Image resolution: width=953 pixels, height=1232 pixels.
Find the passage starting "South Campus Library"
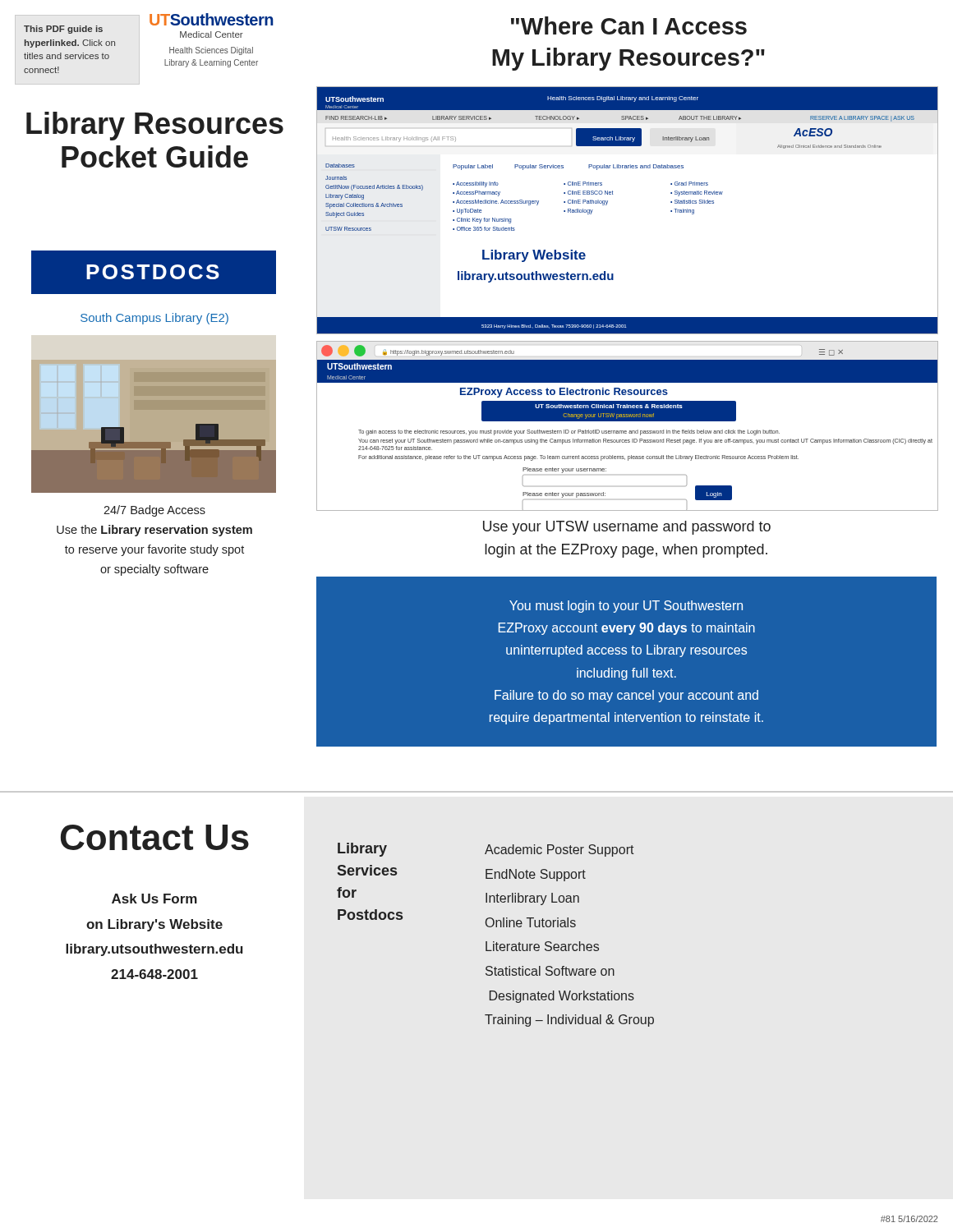point(154,317)
